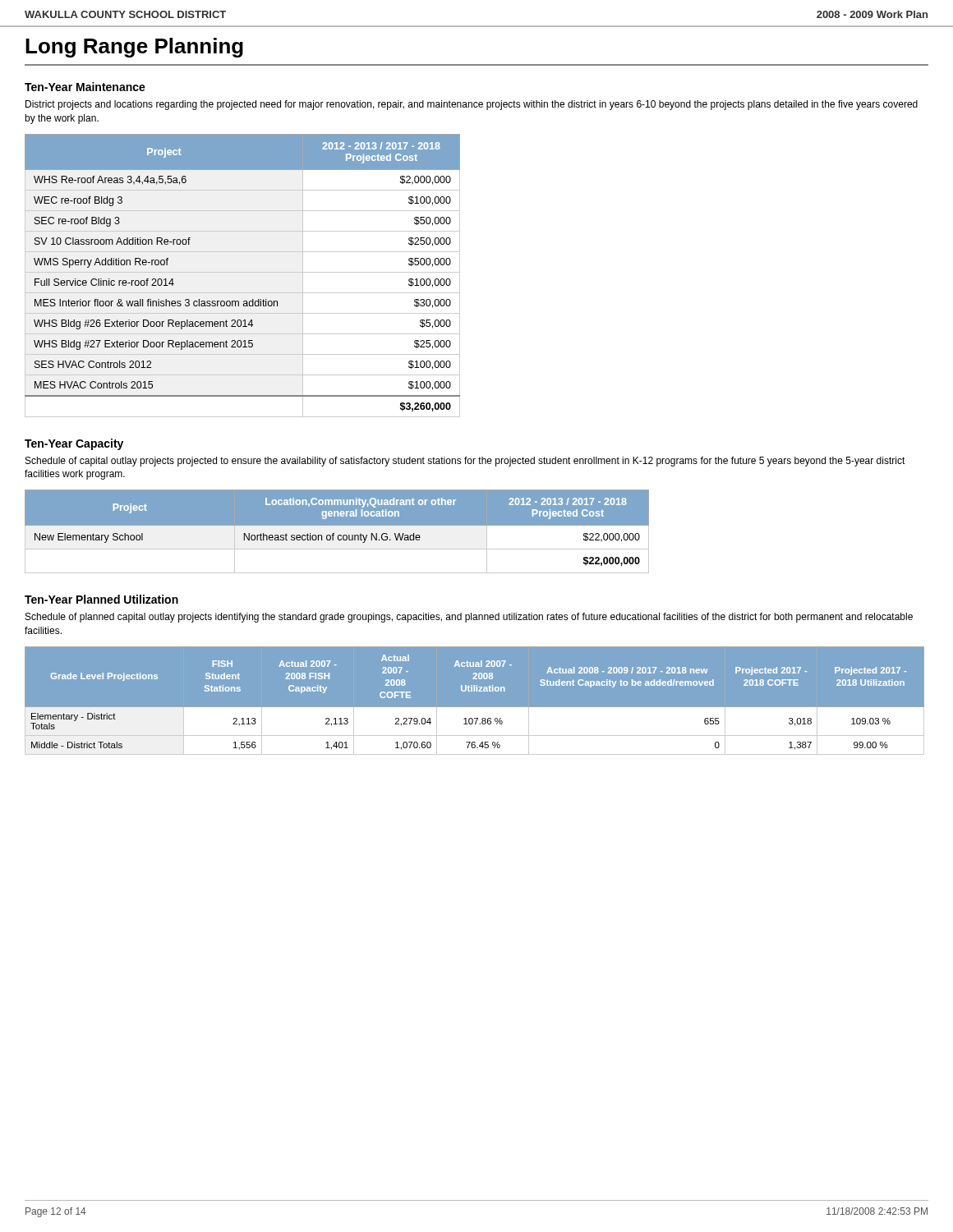Navigate to the text block starting "Schedule of planned capital outlay projects"
Viewport: 953px width, 1232px height.
pyautogui.click(x=469, y=624)
